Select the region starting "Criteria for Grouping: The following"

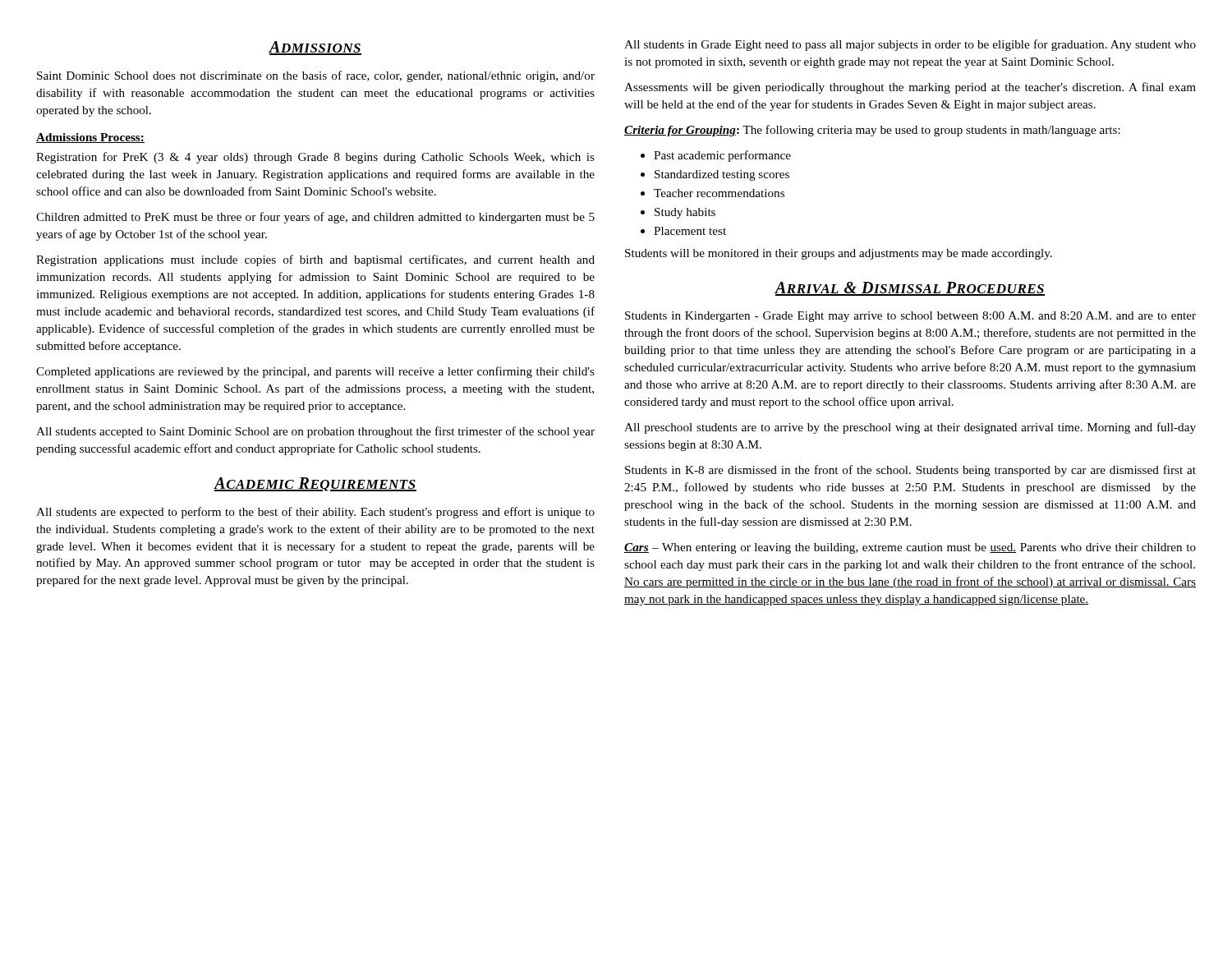910,130
